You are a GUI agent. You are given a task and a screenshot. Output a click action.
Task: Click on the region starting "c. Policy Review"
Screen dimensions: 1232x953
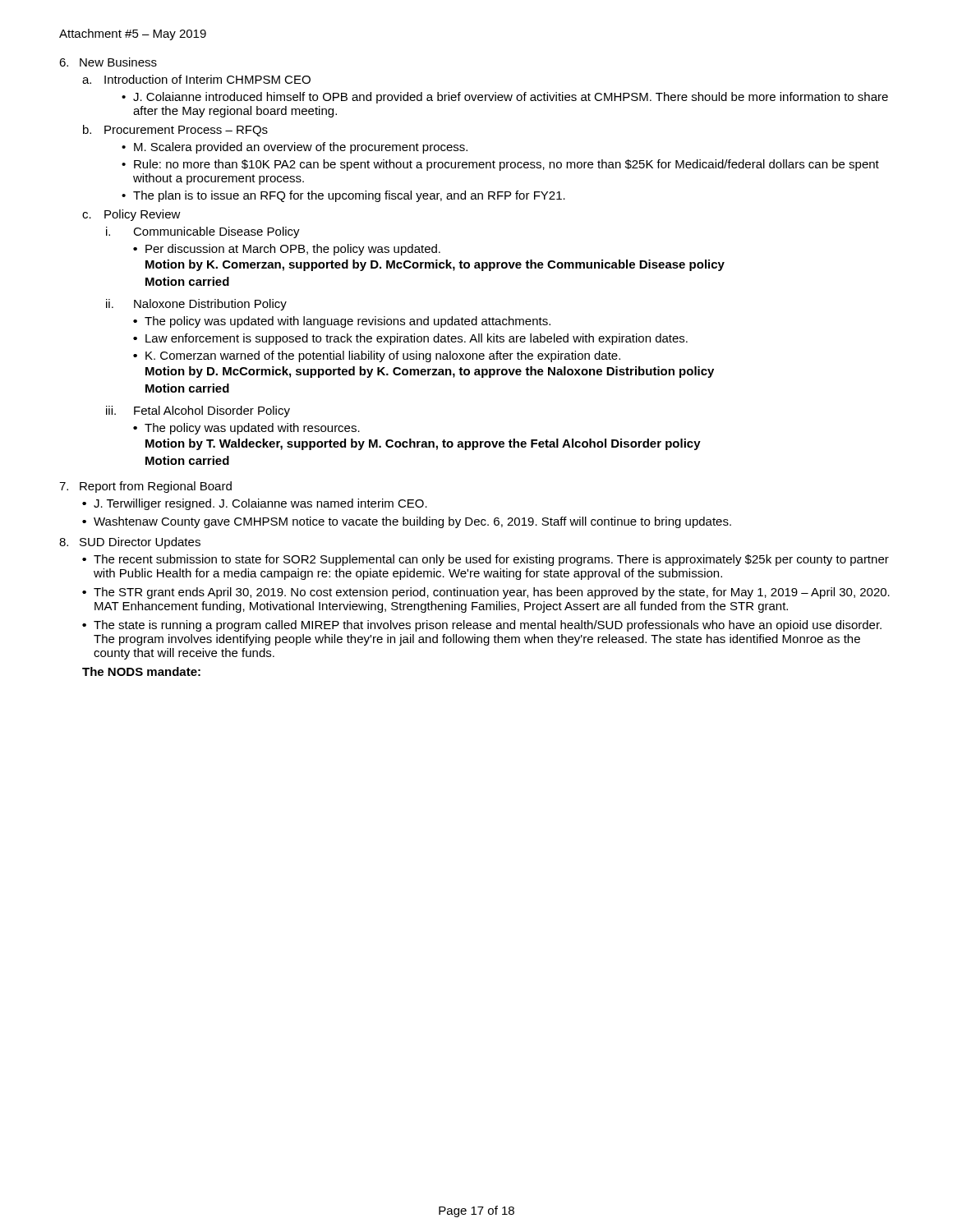pyautogui.click(x=131, y=214)
